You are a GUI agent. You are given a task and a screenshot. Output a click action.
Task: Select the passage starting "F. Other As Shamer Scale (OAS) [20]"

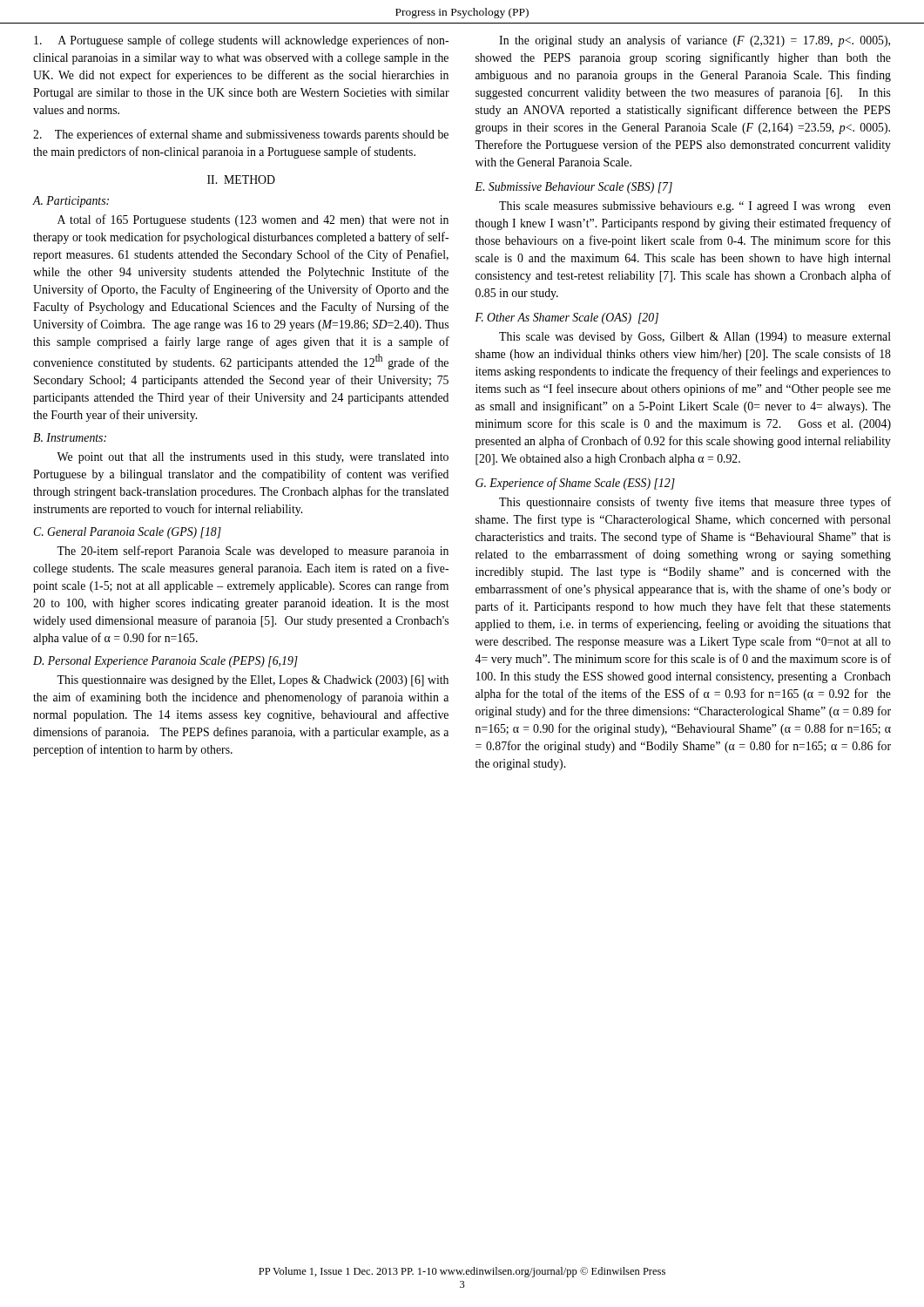(x=567, y=318)
